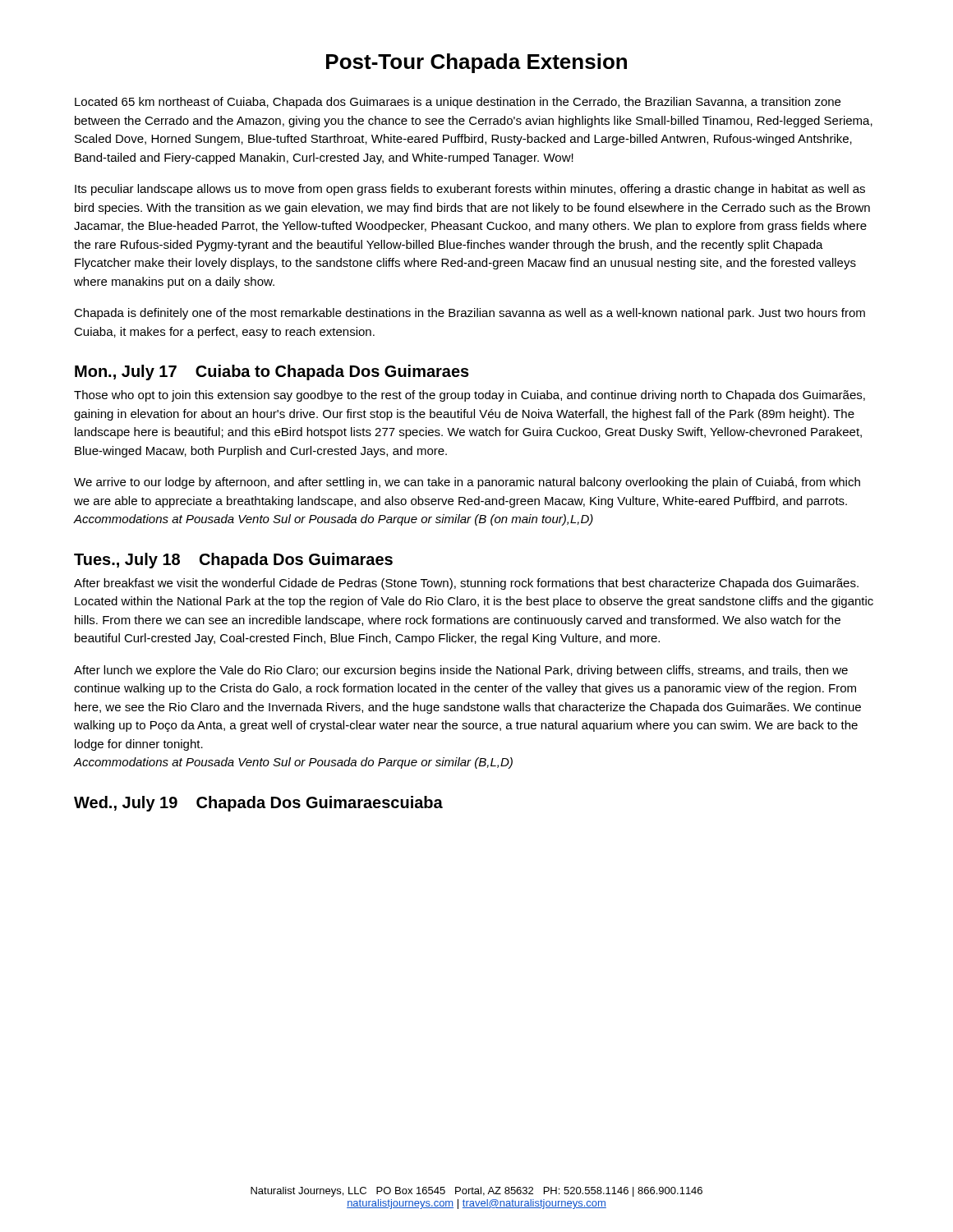This screenshot has width=953, height=1232.
Task: Click the passage that begins "Located 65 km northeast of"
Action: [473, 129]
